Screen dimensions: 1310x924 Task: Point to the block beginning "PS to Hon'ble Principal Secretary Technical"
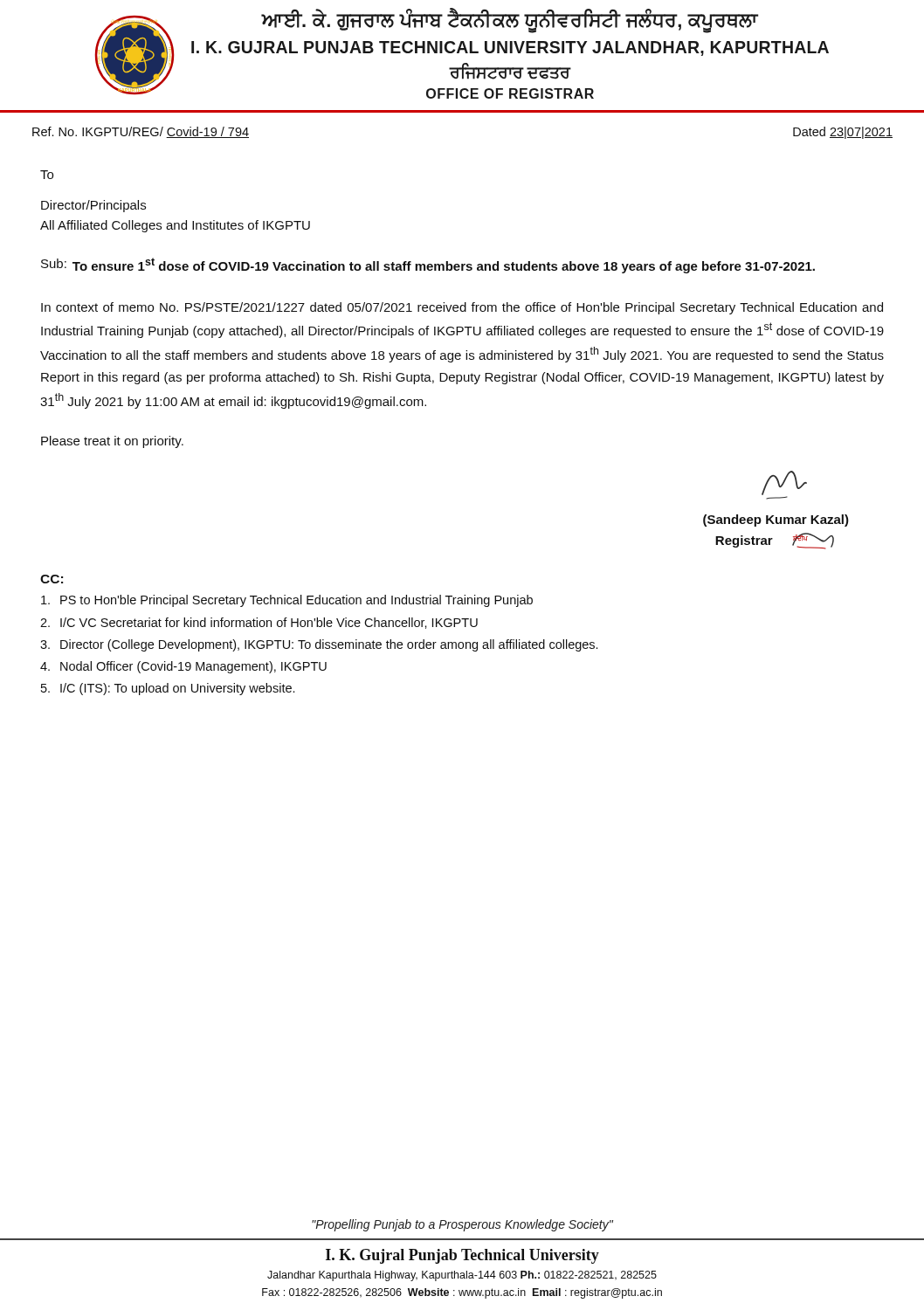(287, 601)
